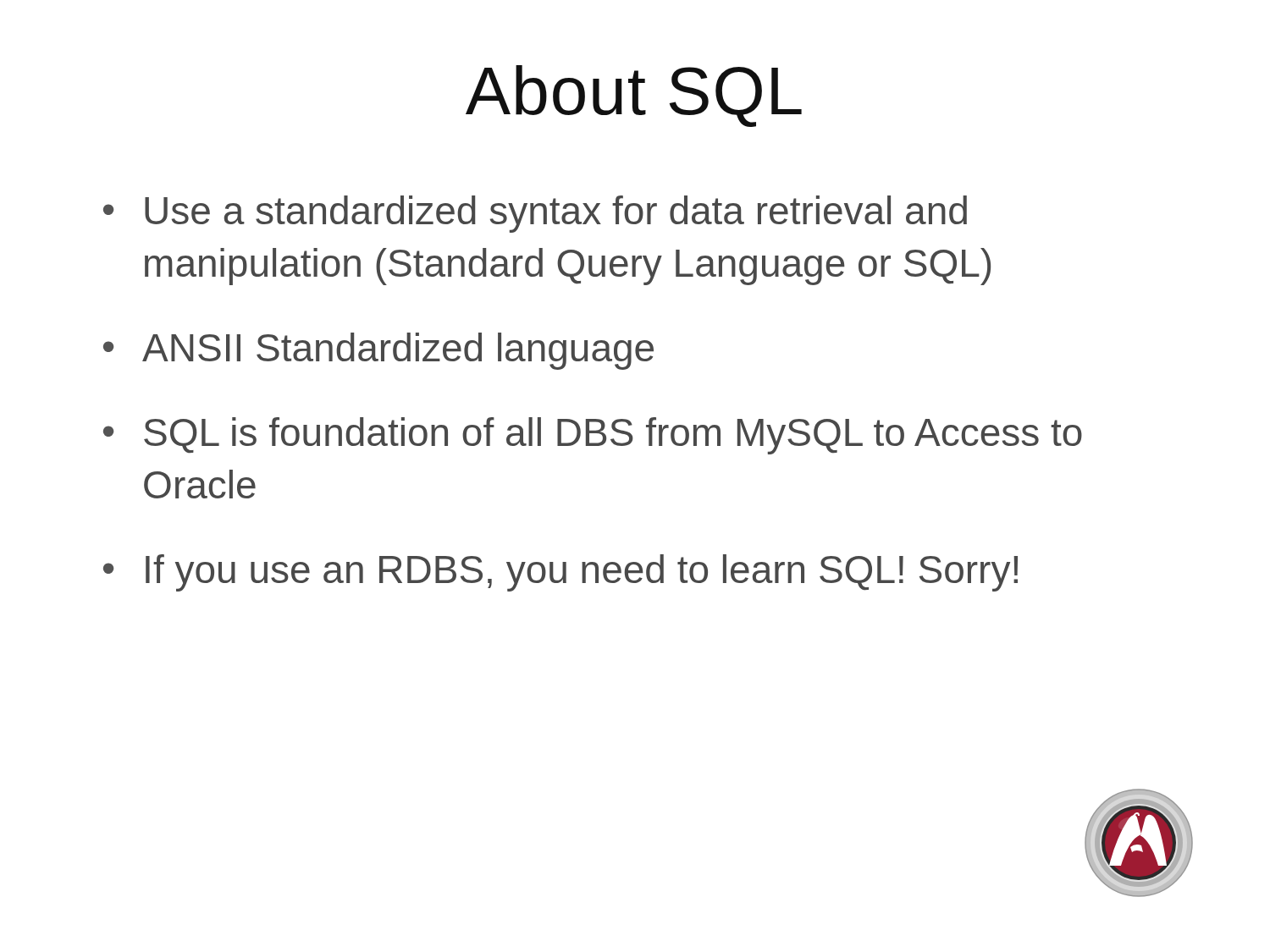The image size is (1270, 952).
Task: Click on the logo
Action: 1139,845
